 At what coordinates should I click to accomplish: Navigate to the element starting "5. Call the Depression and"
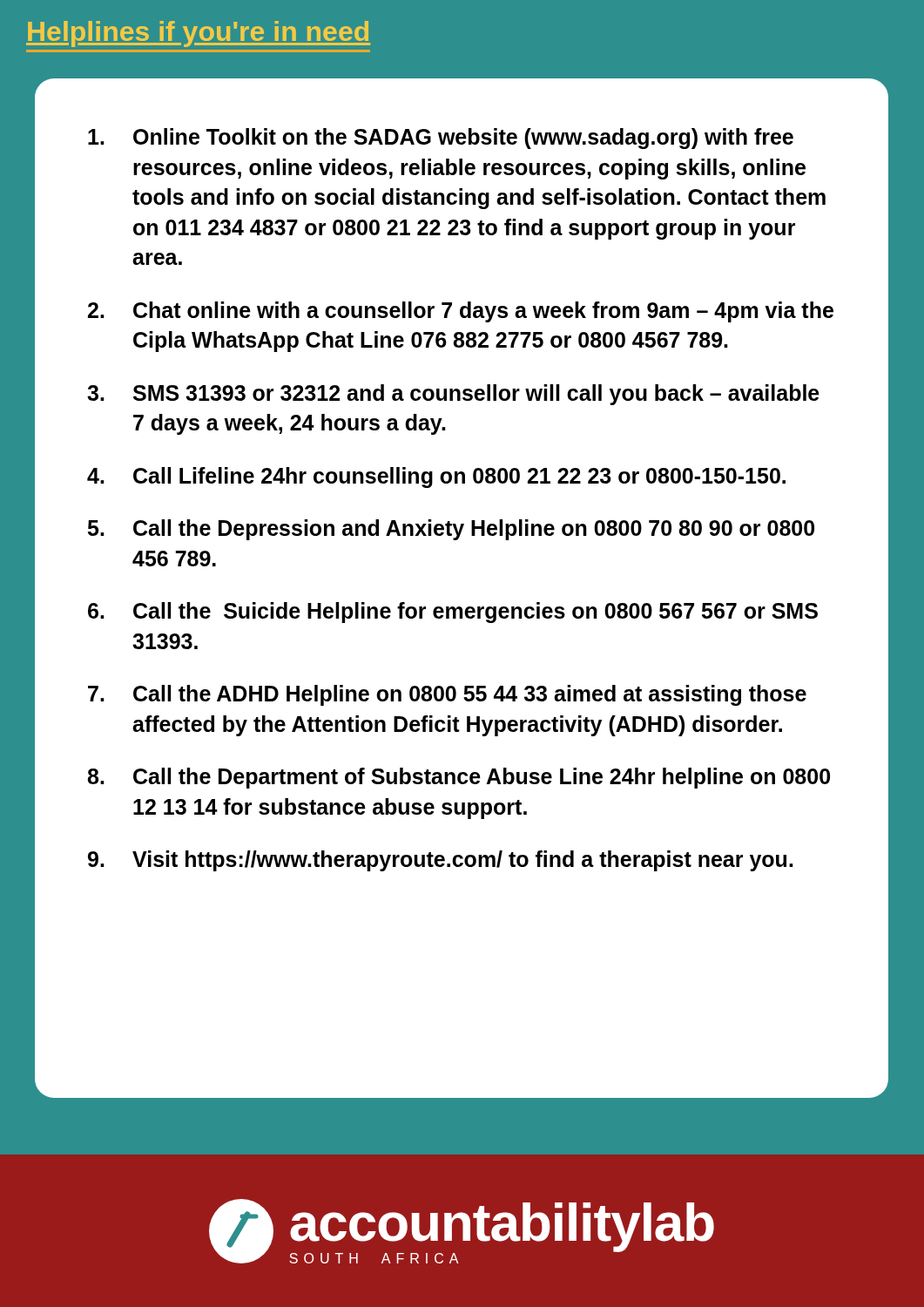click(x=462, y=543)
